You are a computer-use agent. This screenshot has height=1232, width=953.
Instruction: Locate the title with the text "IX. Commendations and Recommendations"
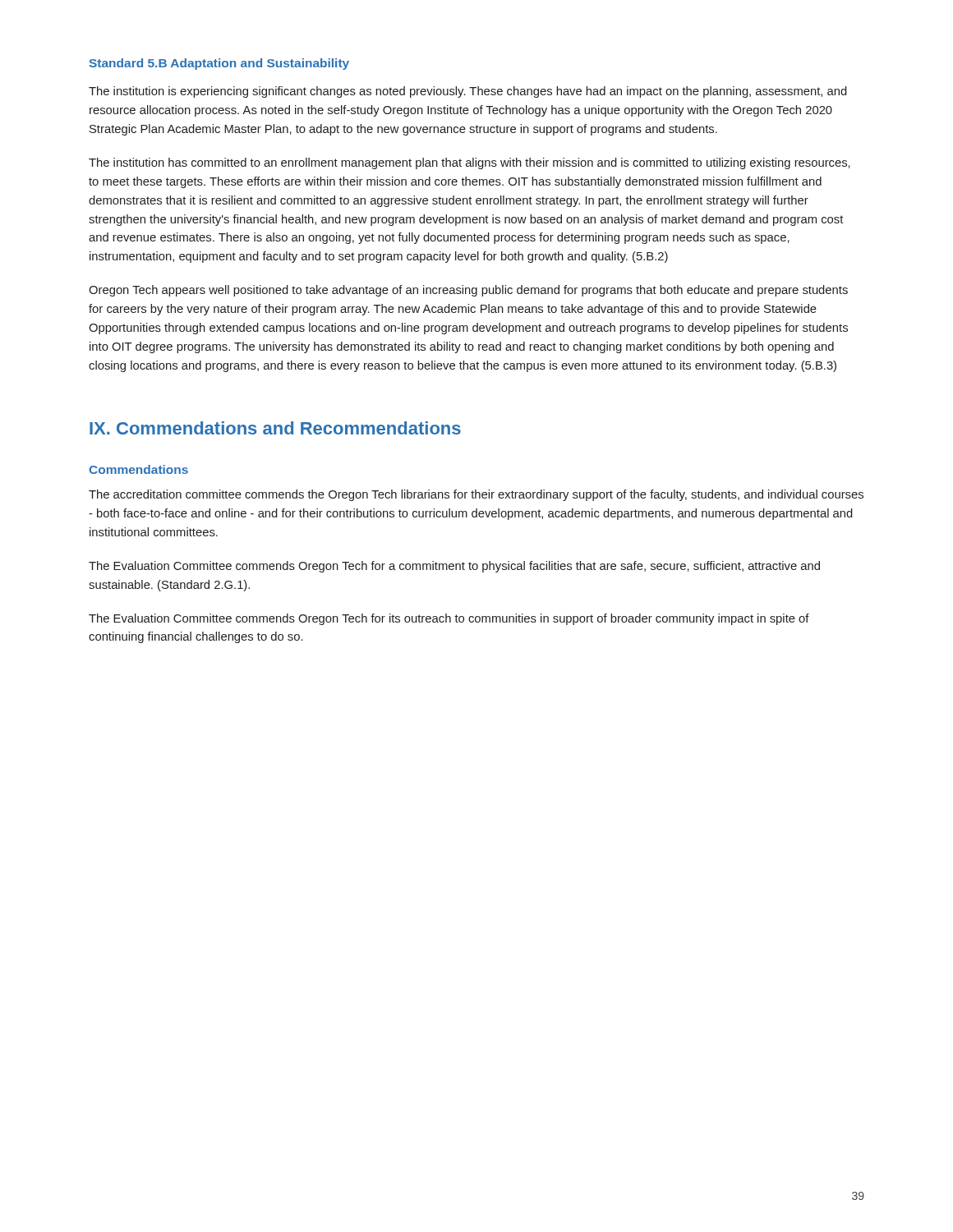coord(275,428)
